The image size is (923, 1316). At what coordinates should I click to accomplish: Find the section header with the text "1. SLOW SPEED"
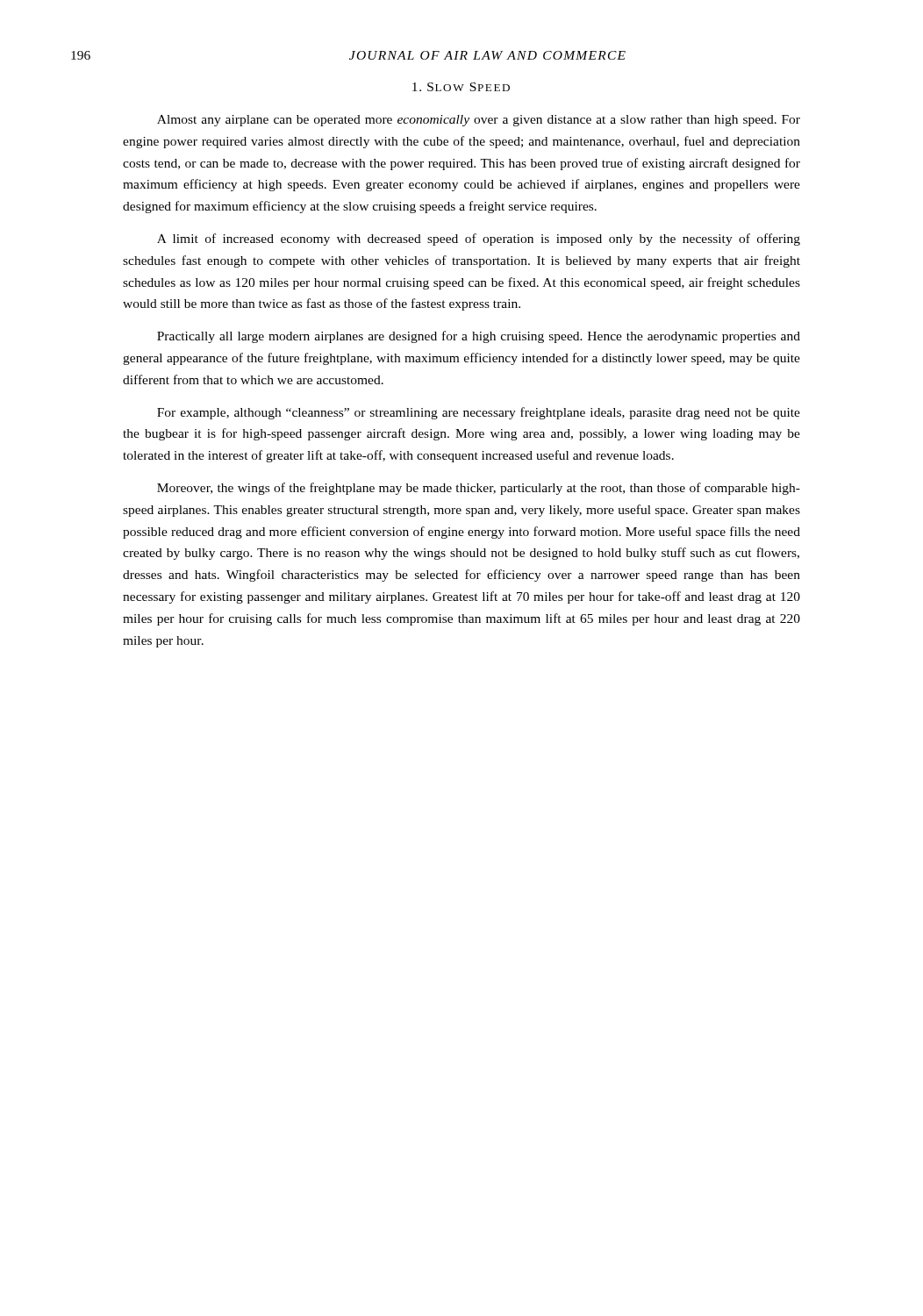(462, 86)
